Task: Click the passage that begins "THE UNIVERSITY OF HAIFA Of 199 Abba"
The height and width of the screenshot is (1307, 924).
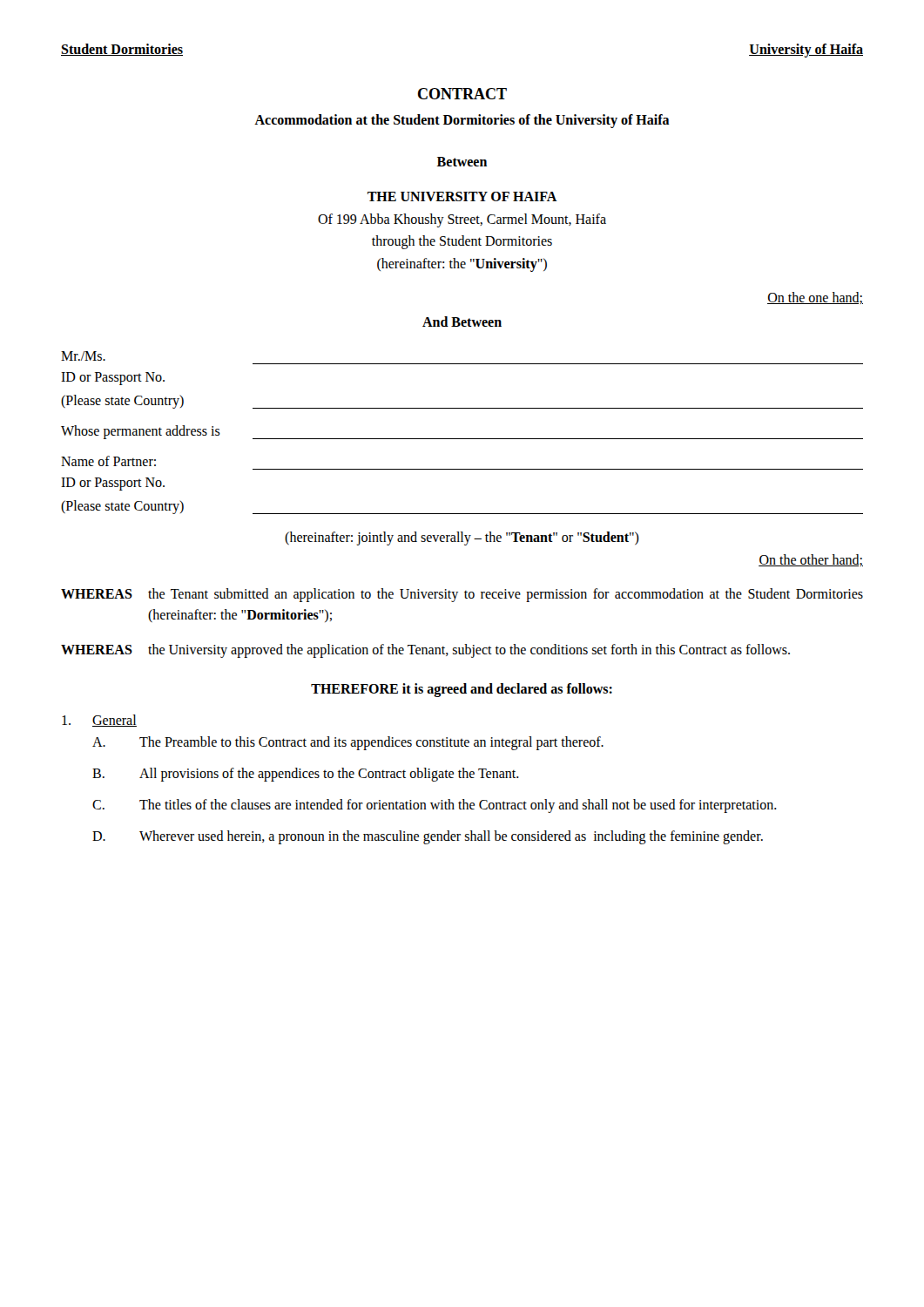Action: [462, 230]
